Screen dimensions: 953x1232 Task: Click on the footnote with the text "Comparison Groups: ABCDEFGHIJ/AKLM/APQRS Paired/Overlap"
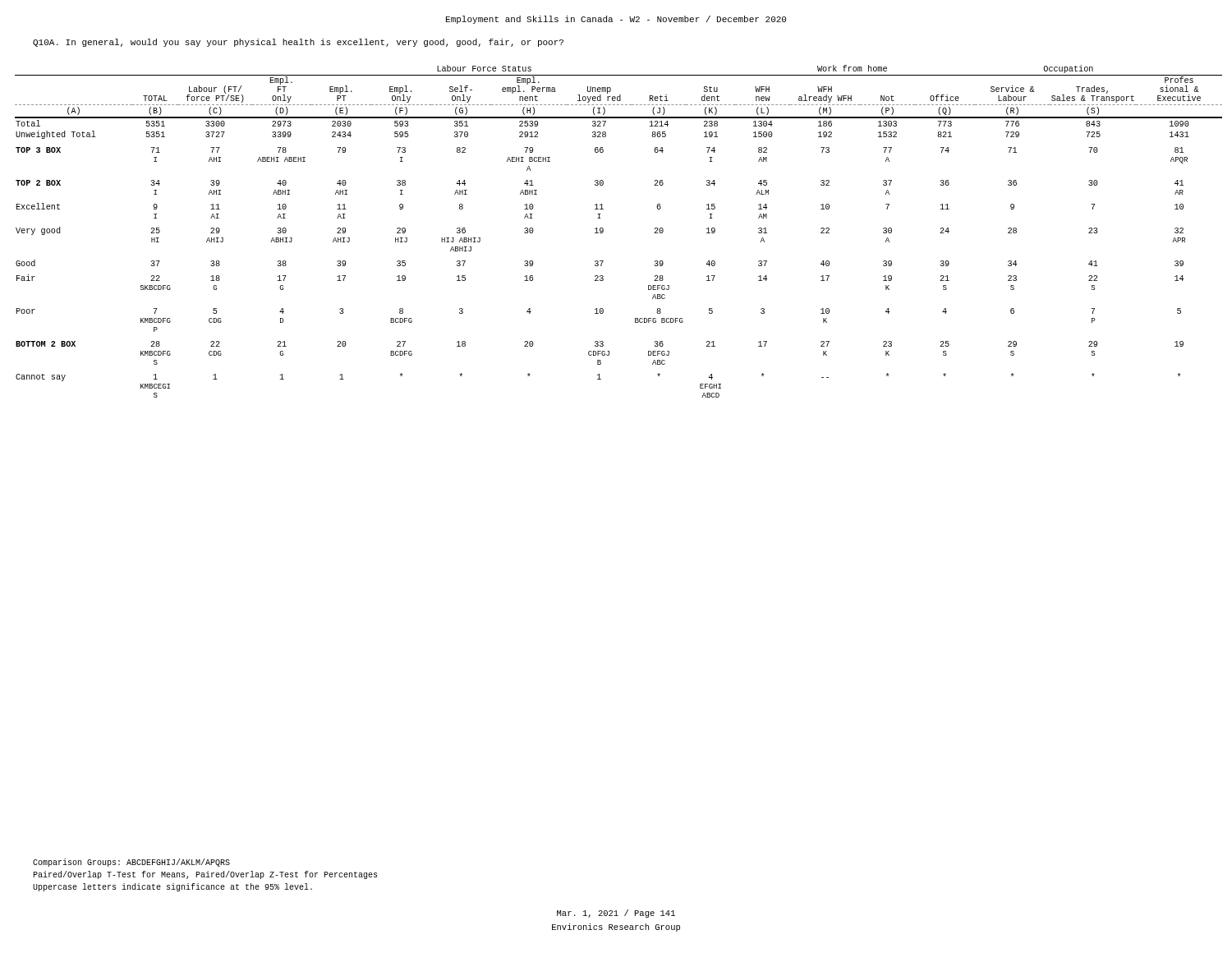(205, 875)
